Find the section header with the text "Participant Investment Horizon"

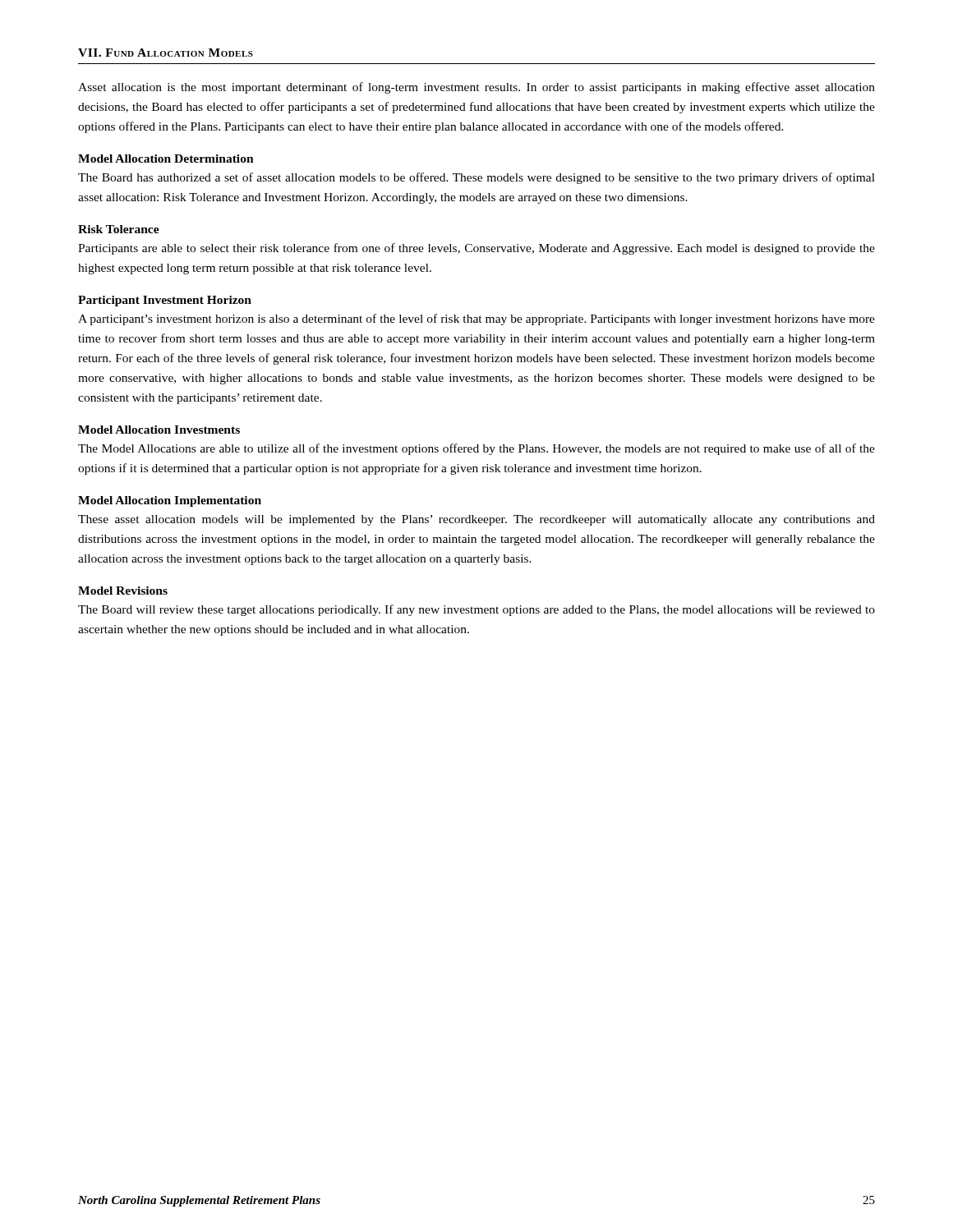point(165,299)
